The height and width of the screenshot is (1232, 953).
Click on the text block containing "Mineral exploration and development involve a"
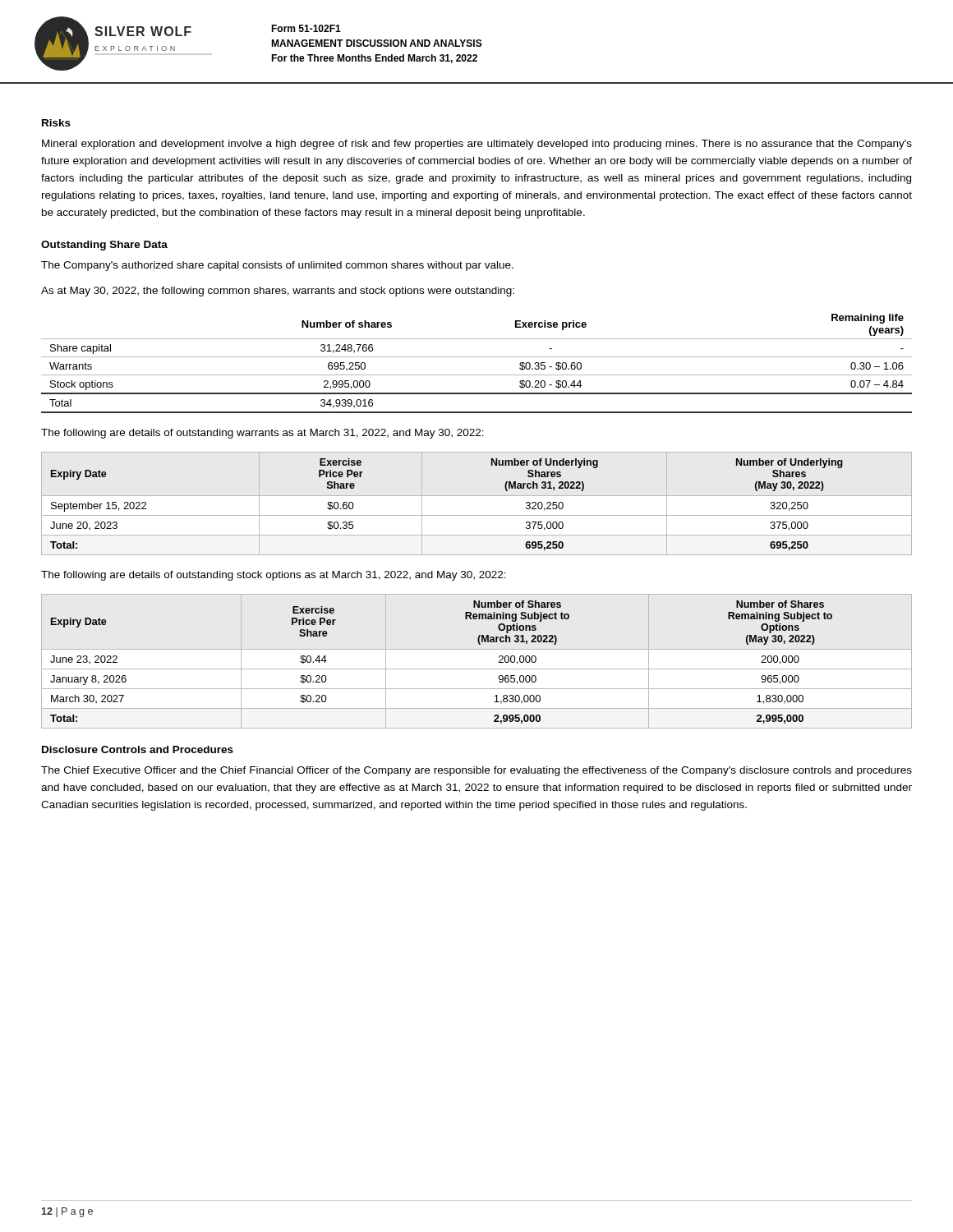(476, 178)
